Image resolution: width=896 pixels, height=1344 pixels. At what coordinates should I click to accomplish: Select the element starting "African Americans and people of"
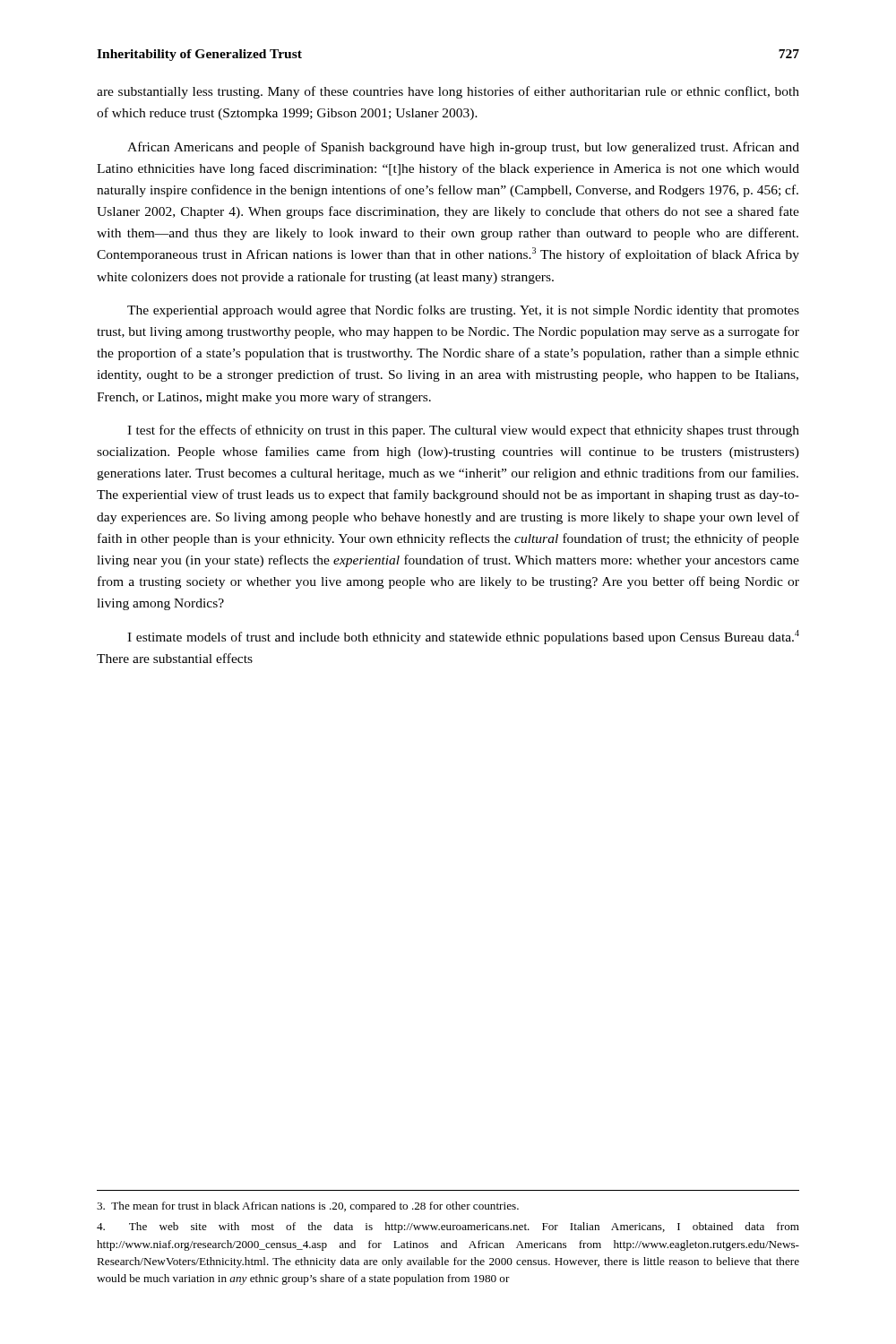448,211
